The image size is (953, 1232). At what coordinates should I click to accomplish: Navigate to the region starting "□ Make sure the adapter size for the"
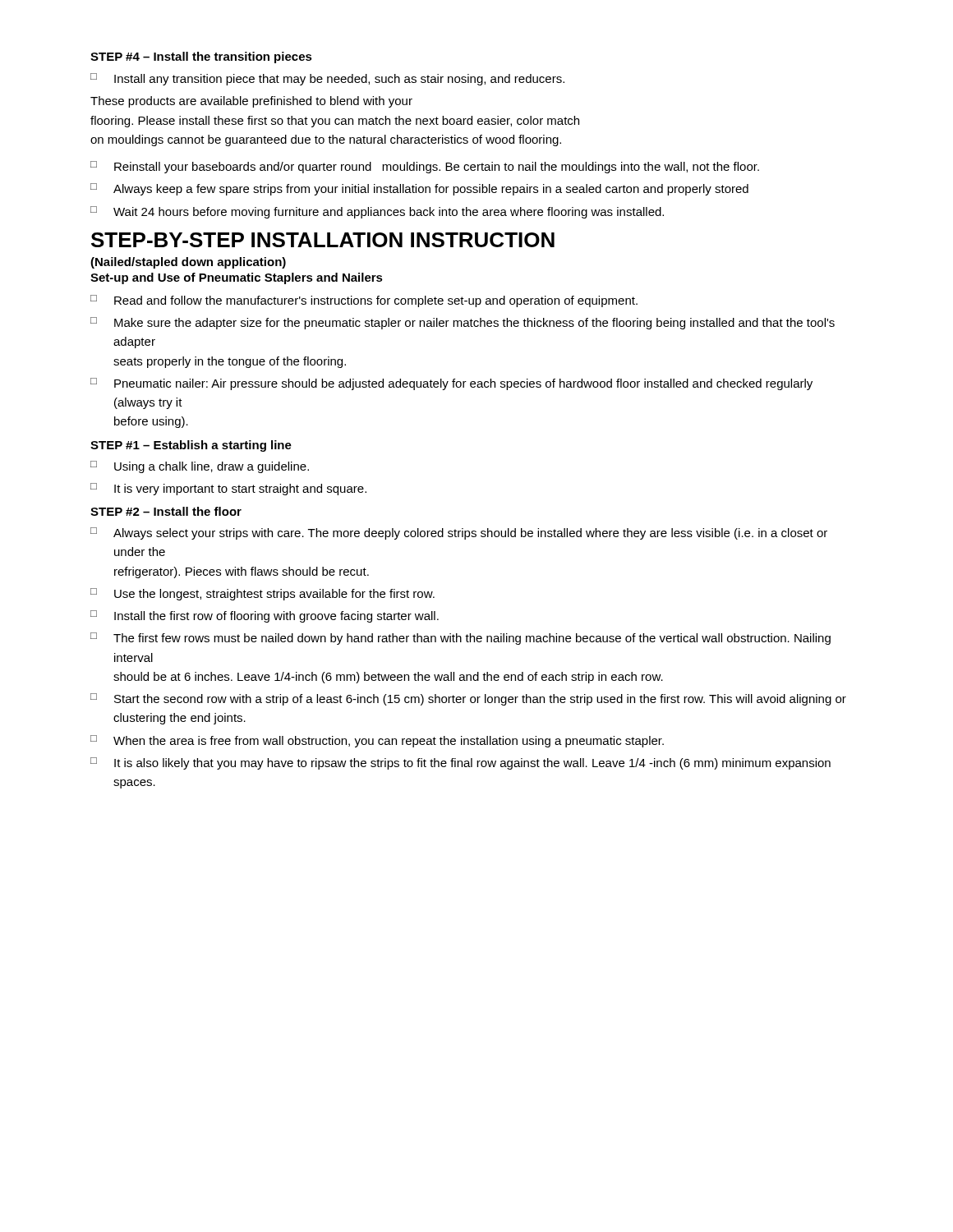pos(463,323)
